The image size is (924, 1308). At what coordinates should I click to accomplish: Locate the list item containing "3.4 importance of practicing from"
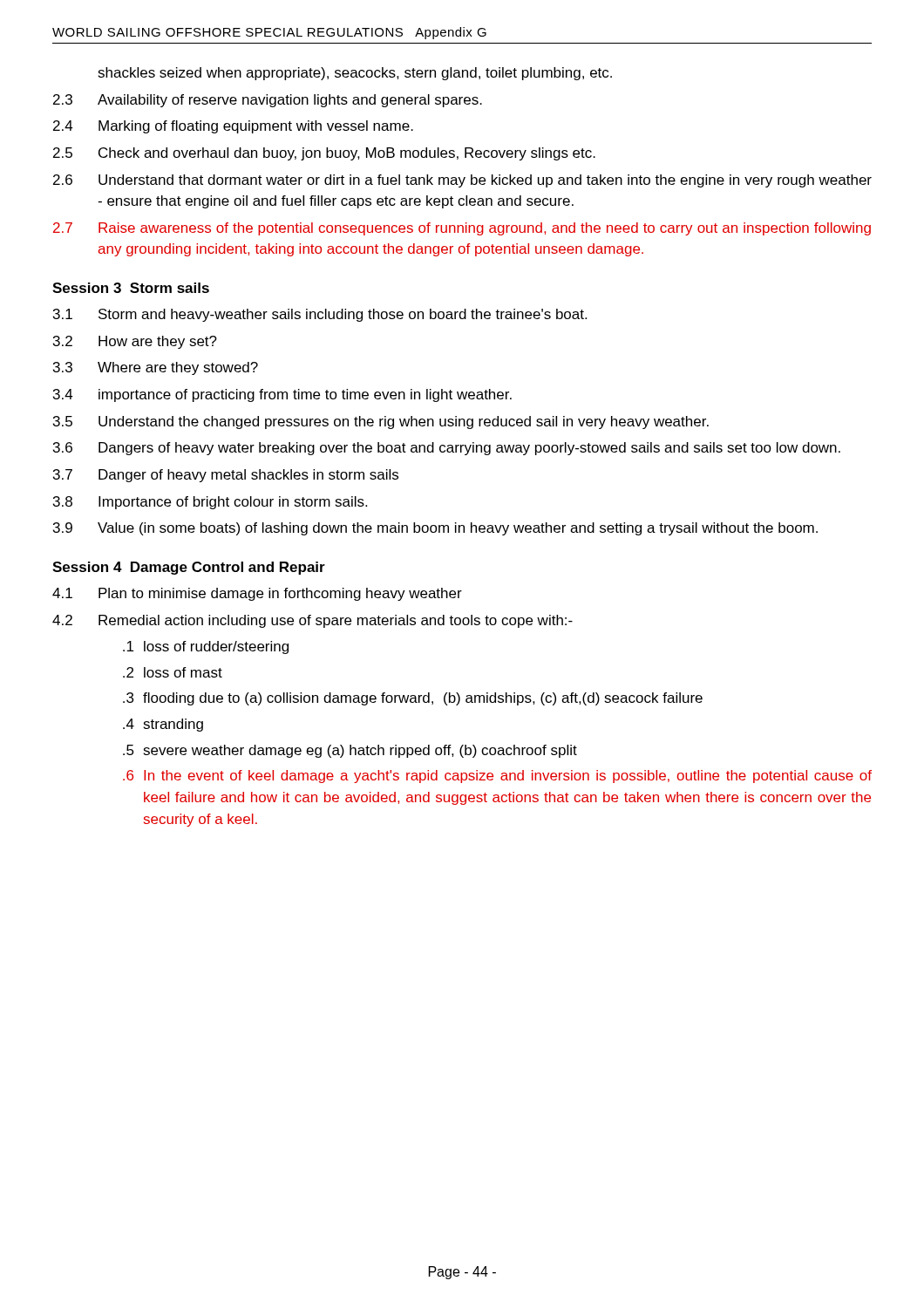[462, 395]
